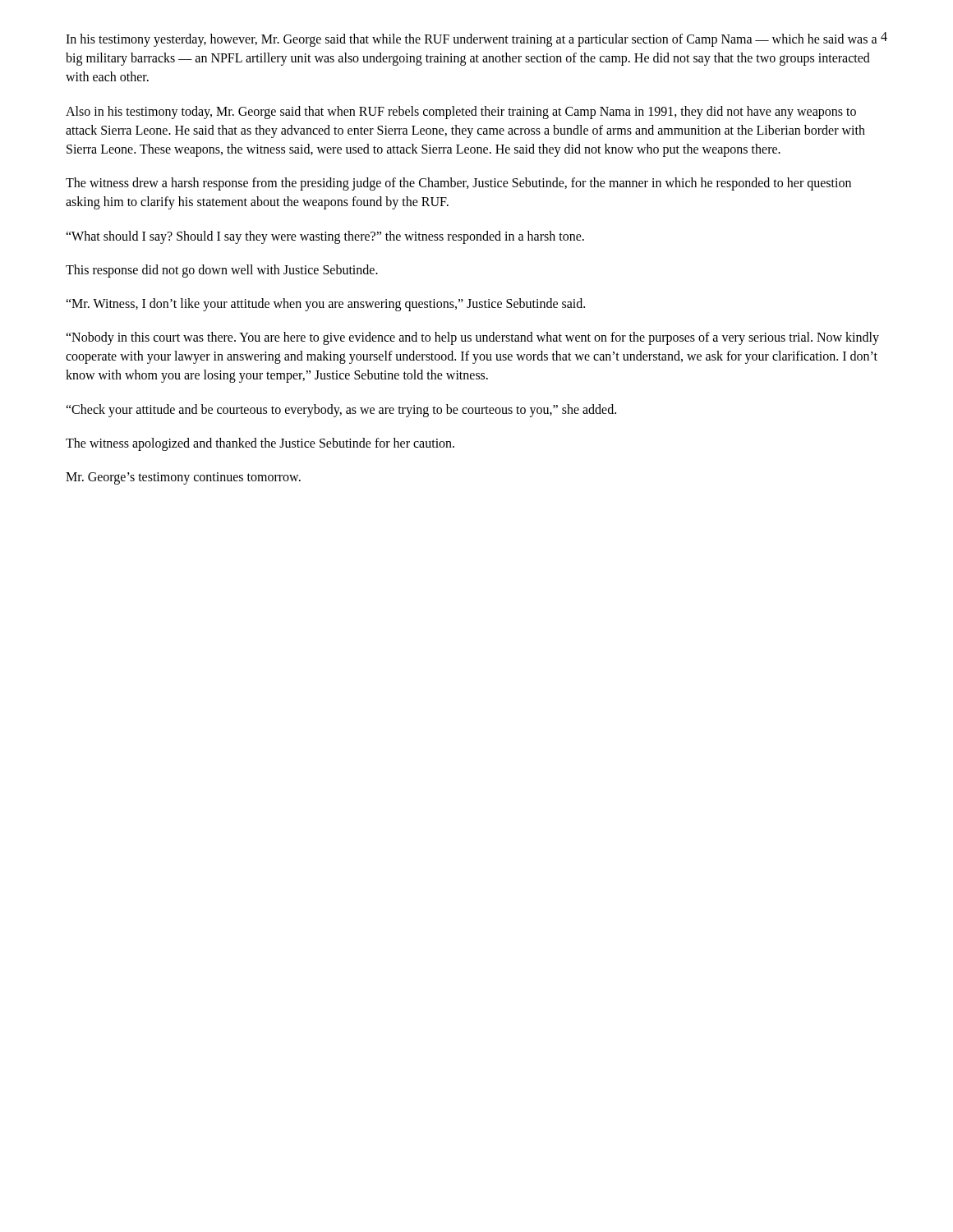Image resolution: width=953 pixels, height=1232 pixels.
Task: Locate the block of text that opens with "Also in his testimony today, Mr."
Action: (465, 130)
